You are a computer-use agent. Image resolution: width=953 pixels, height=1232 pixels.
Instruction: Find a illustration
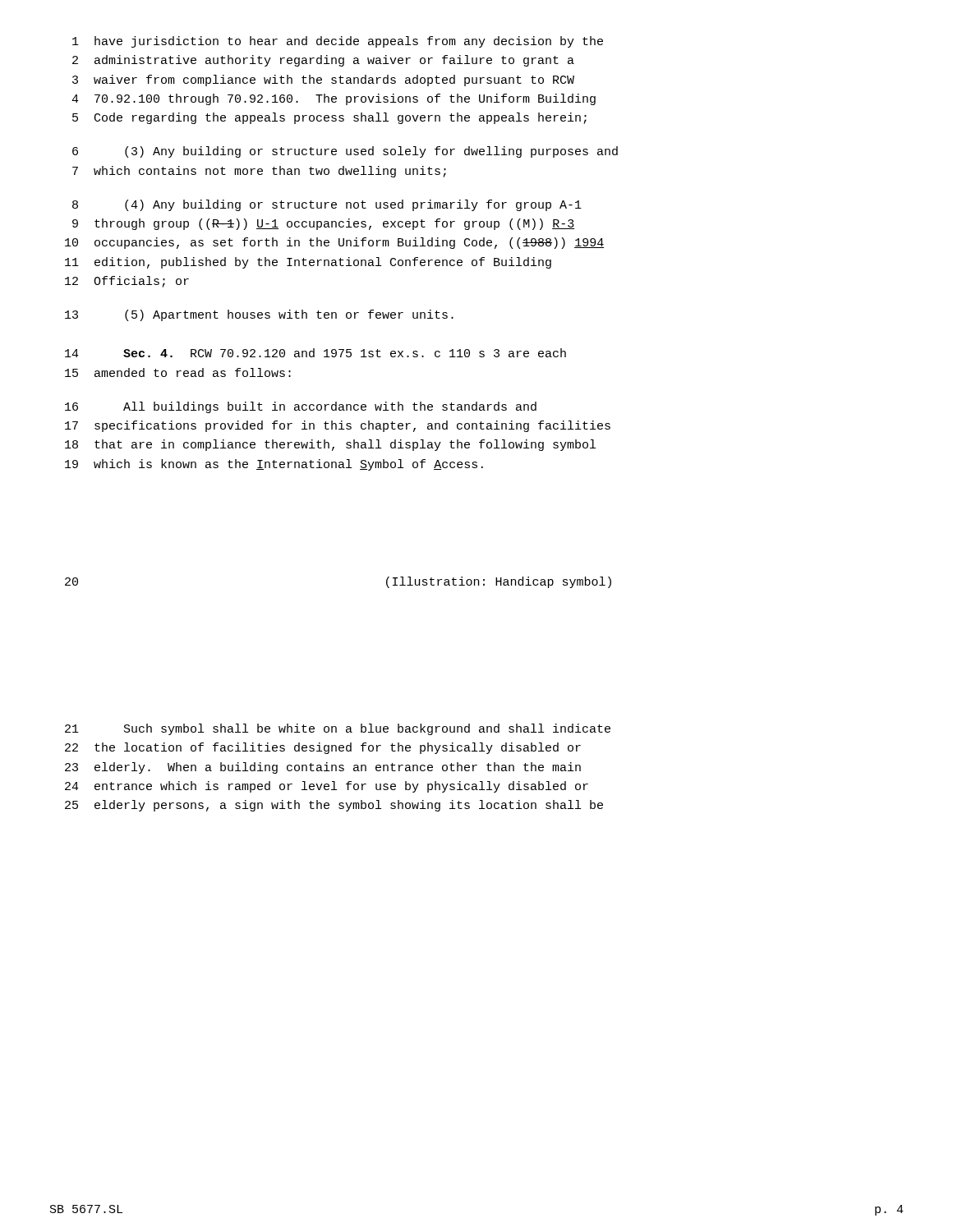476,583
